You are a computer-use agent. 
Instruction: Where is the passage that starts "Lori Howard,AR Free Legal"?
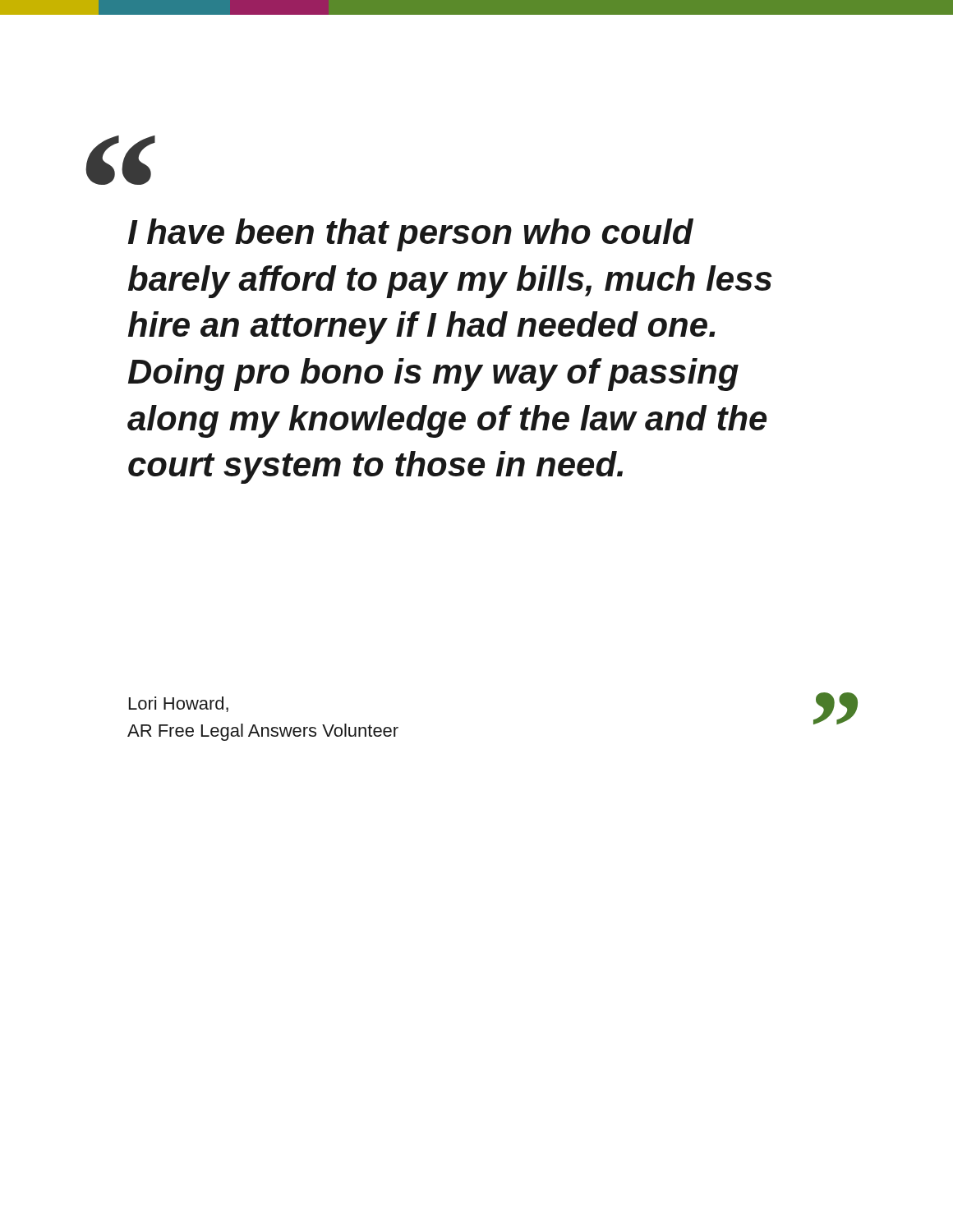click(x=374, y=717)
